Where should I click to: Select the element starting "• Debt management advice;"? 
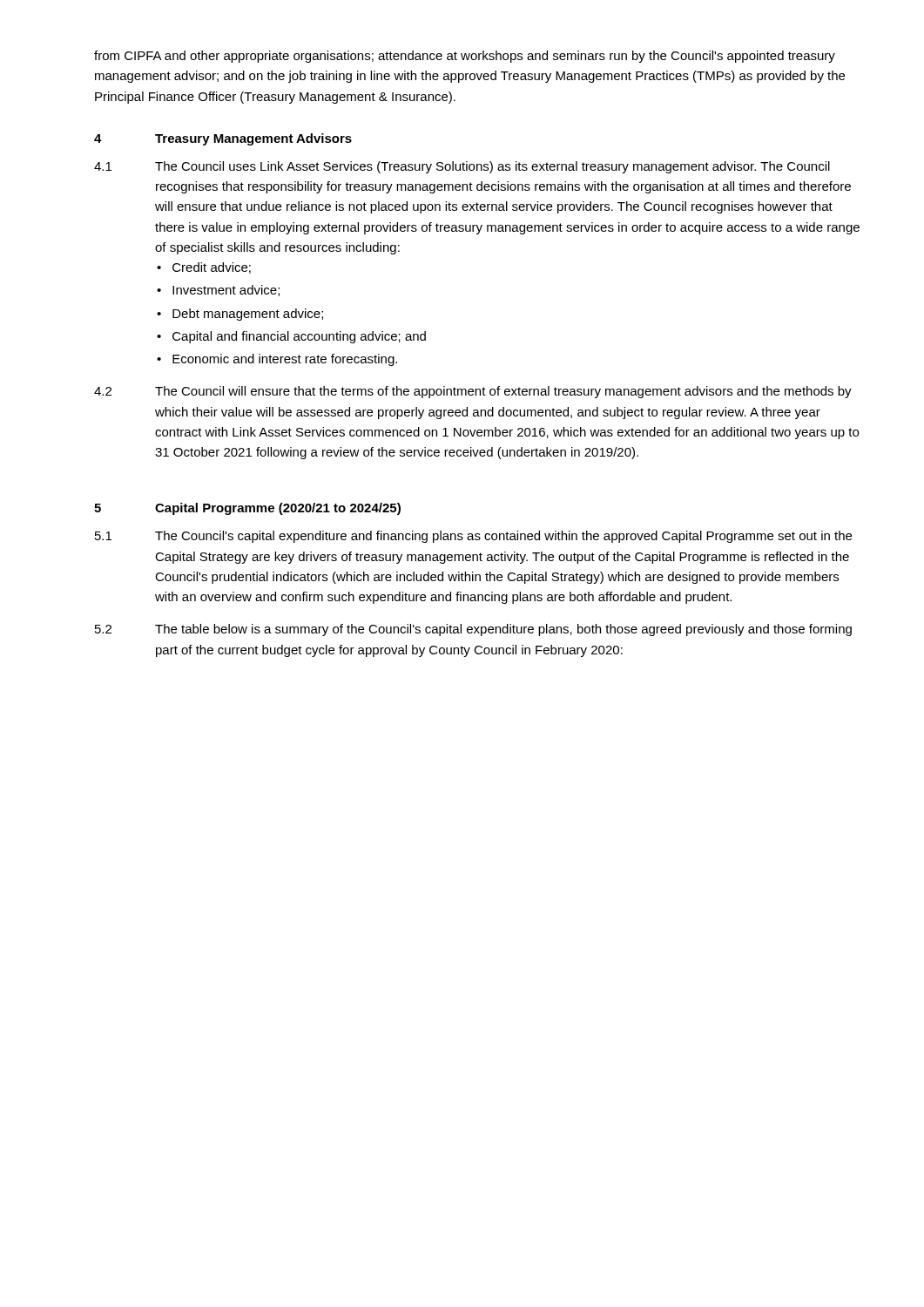(241, 313)
